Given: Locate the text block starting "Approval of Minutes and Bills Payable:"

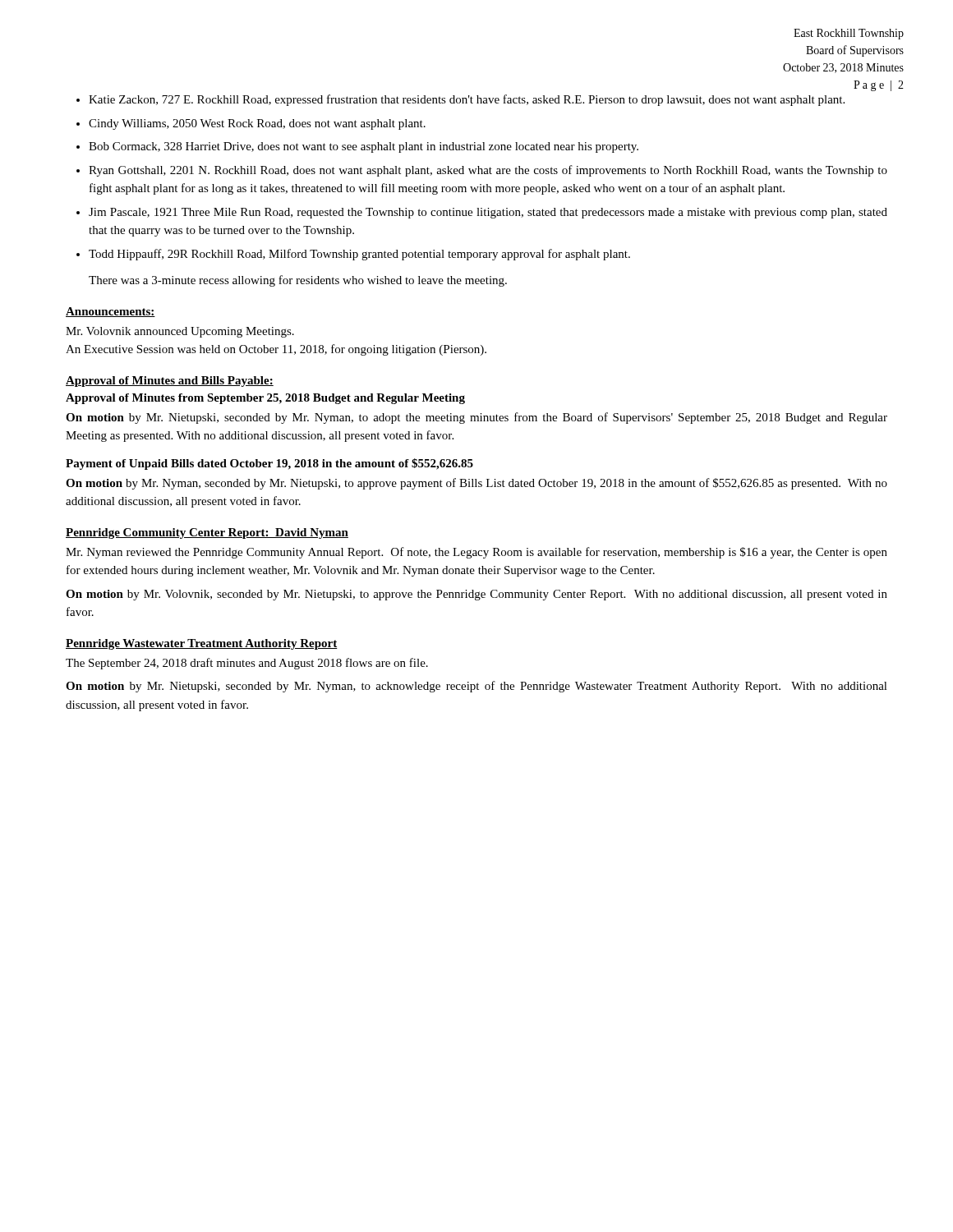Looking at the screenshot, I should 170,380.
